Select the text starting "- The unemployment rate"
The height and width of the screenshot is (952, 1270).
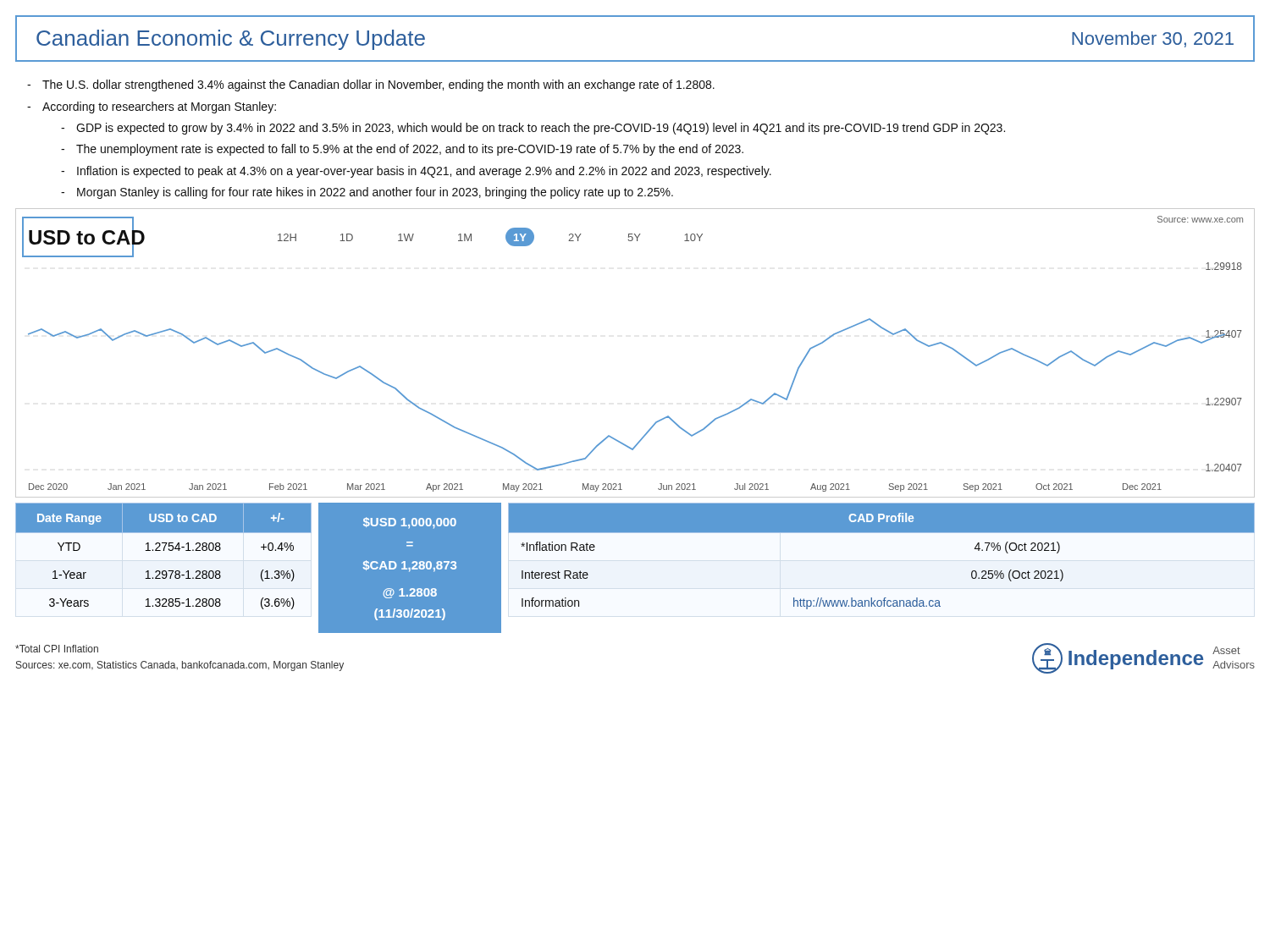(x=403, y=149)
